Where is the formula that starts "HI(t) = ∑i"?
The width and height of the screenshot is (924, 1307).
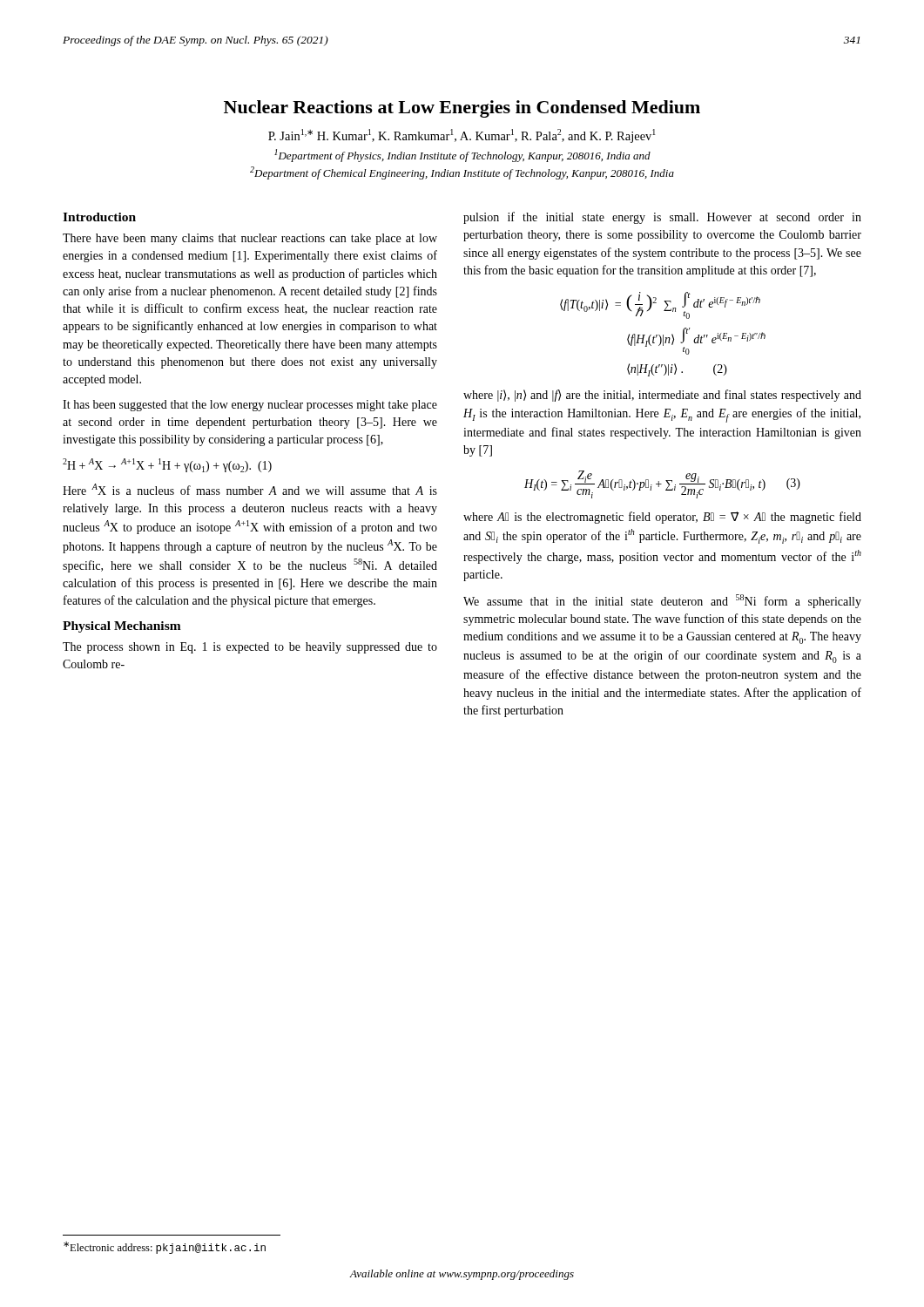click(662, 484)
